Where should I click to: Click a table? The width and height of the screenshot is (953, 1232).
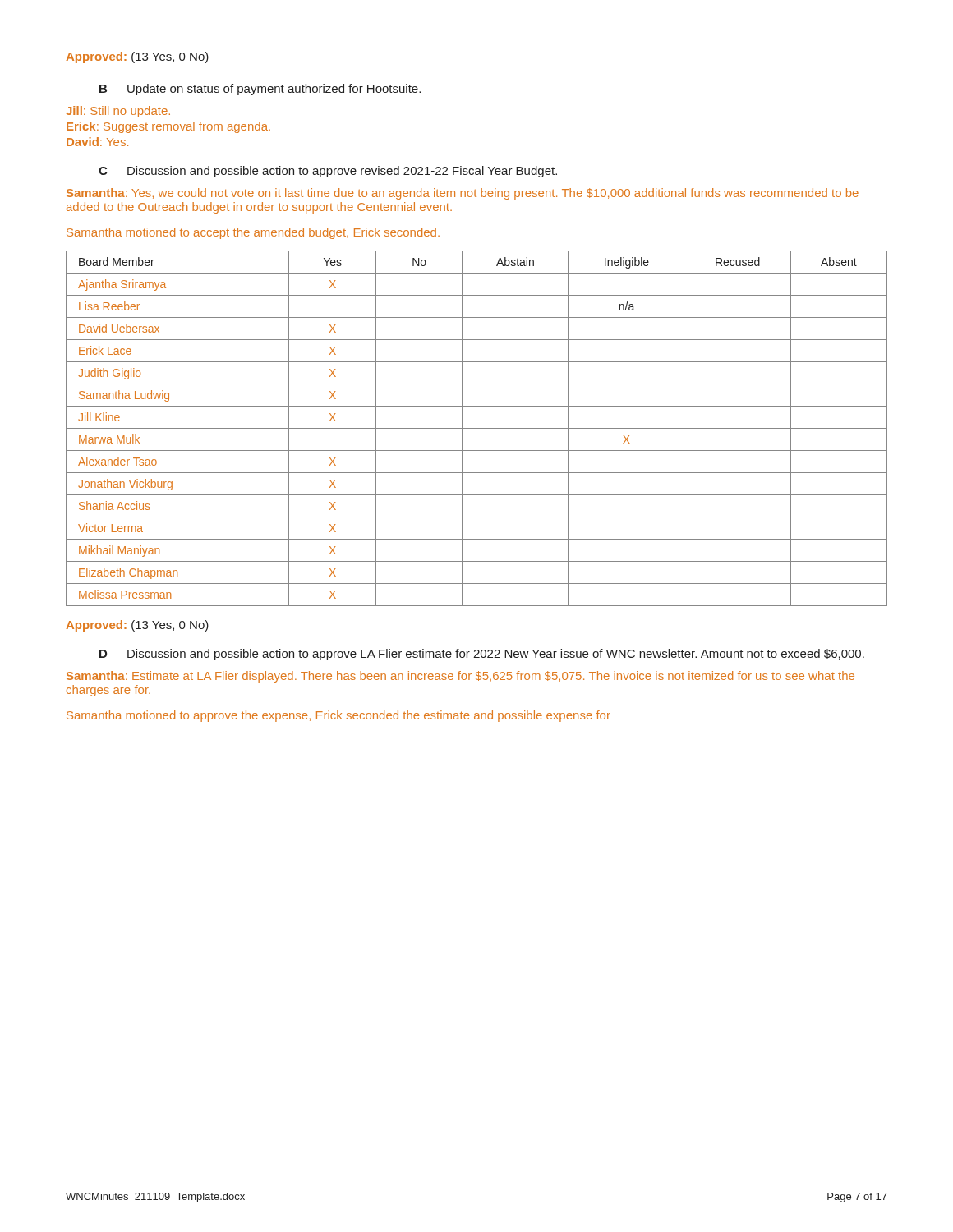coord(476,428)
